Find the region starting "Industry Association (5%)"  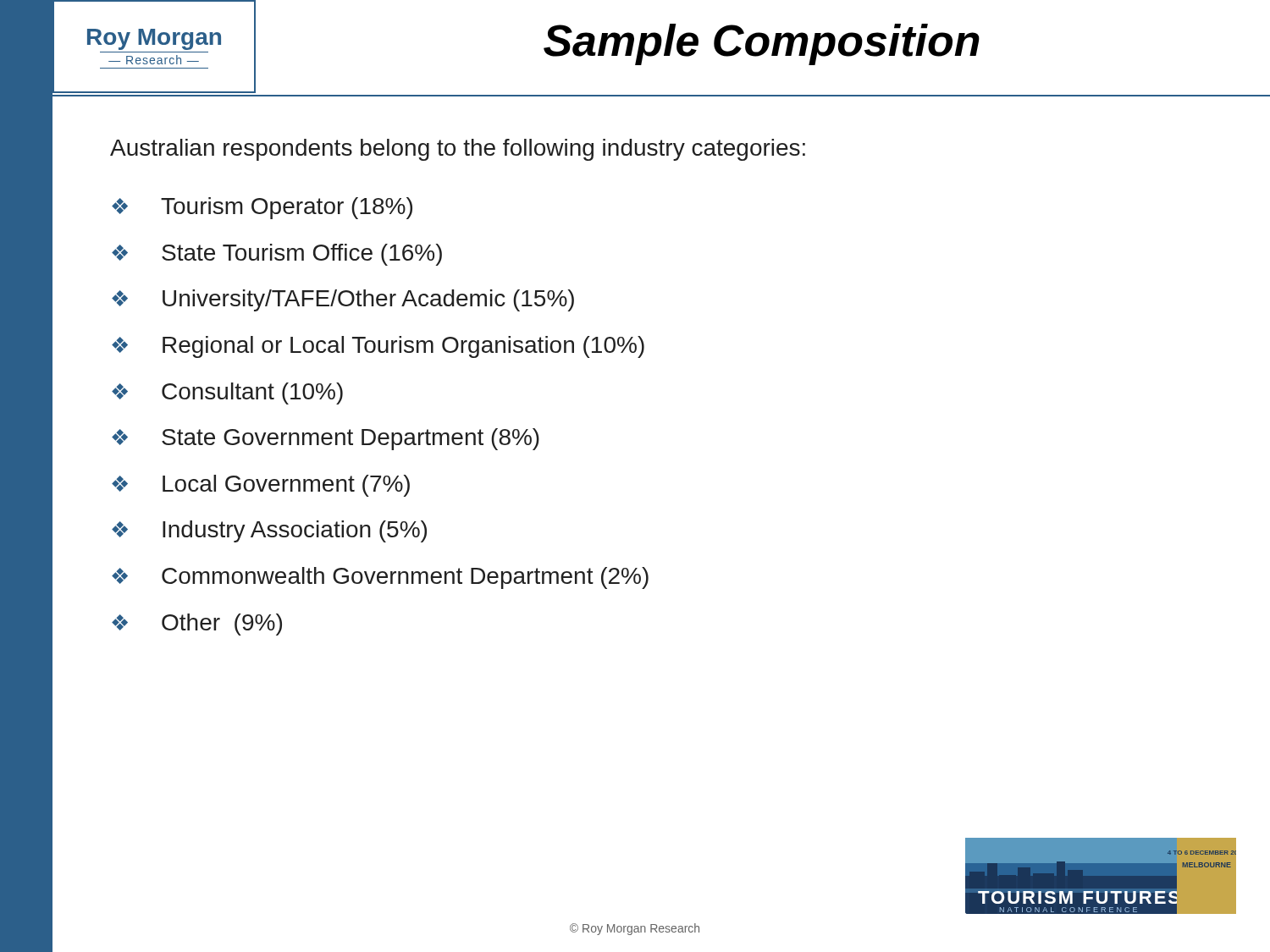(295, 530)
